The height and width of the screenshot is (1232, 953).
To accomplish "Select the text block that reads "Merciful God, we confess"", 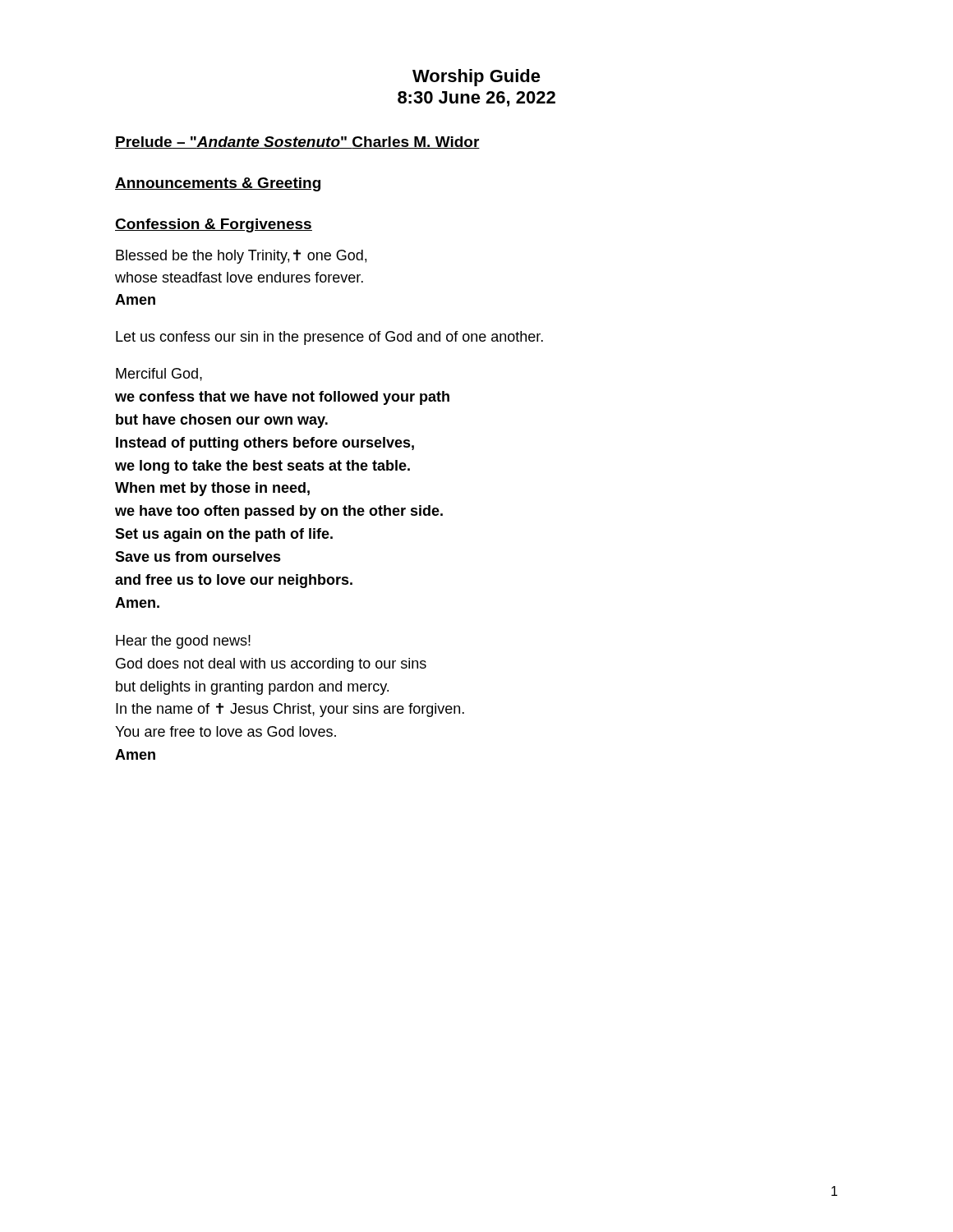I will tap(283, 488).
